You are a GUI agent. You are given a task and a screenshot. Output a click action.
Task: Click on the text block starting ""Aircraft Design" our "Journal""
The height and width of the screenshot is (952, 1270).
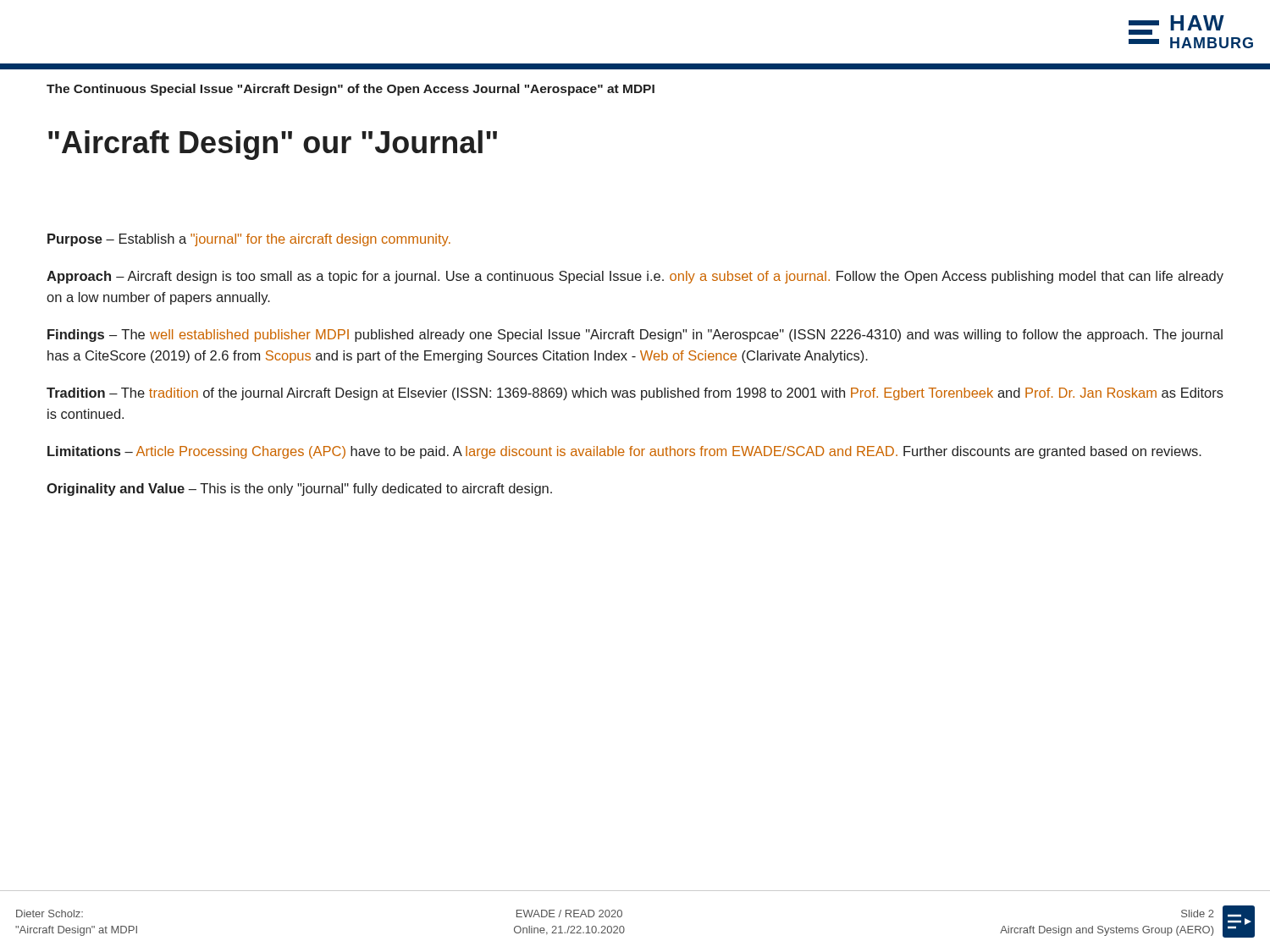pos(273,145)
